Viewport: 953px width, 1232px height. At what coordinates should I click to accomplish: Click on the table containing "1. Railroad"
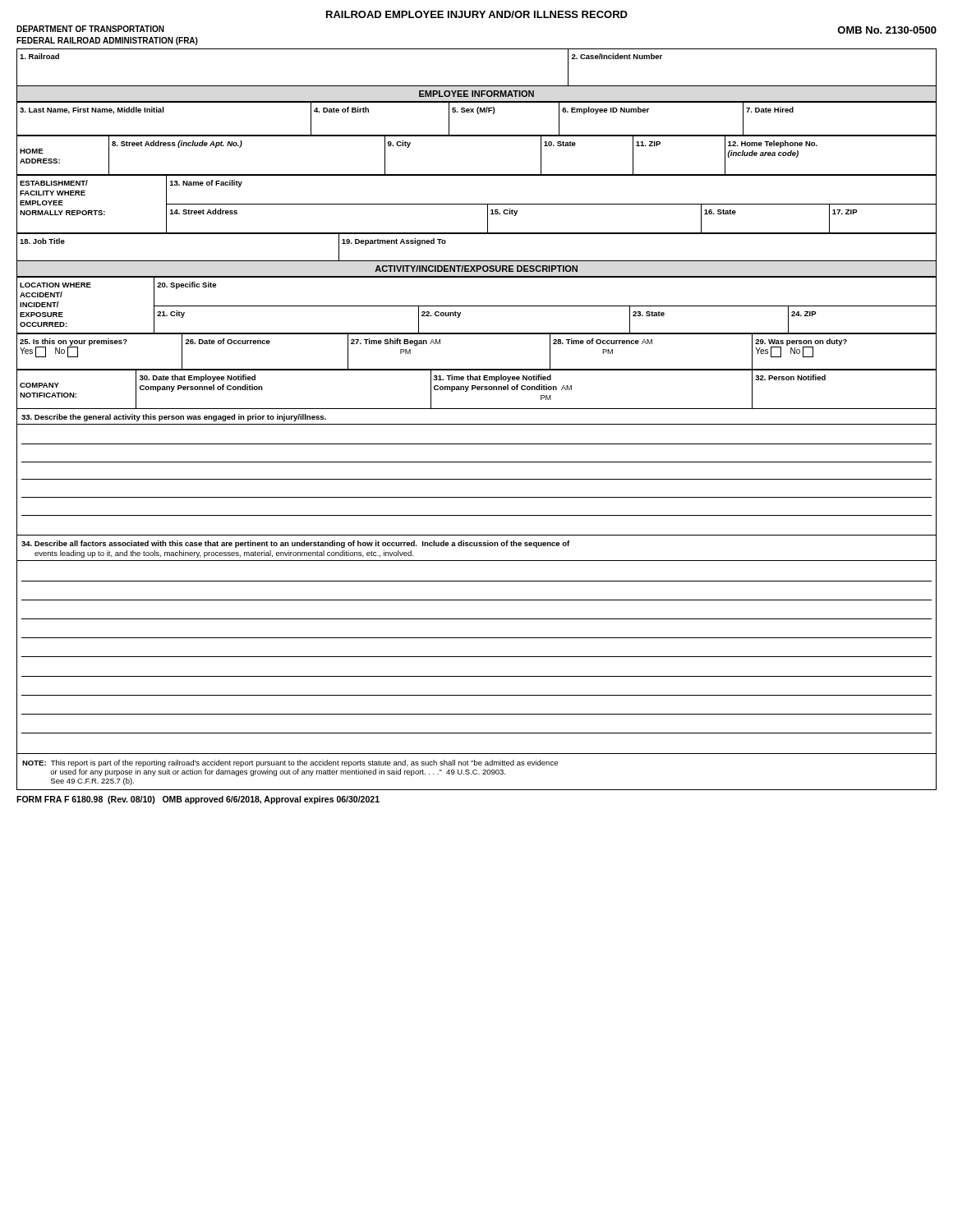click(476, 67)
